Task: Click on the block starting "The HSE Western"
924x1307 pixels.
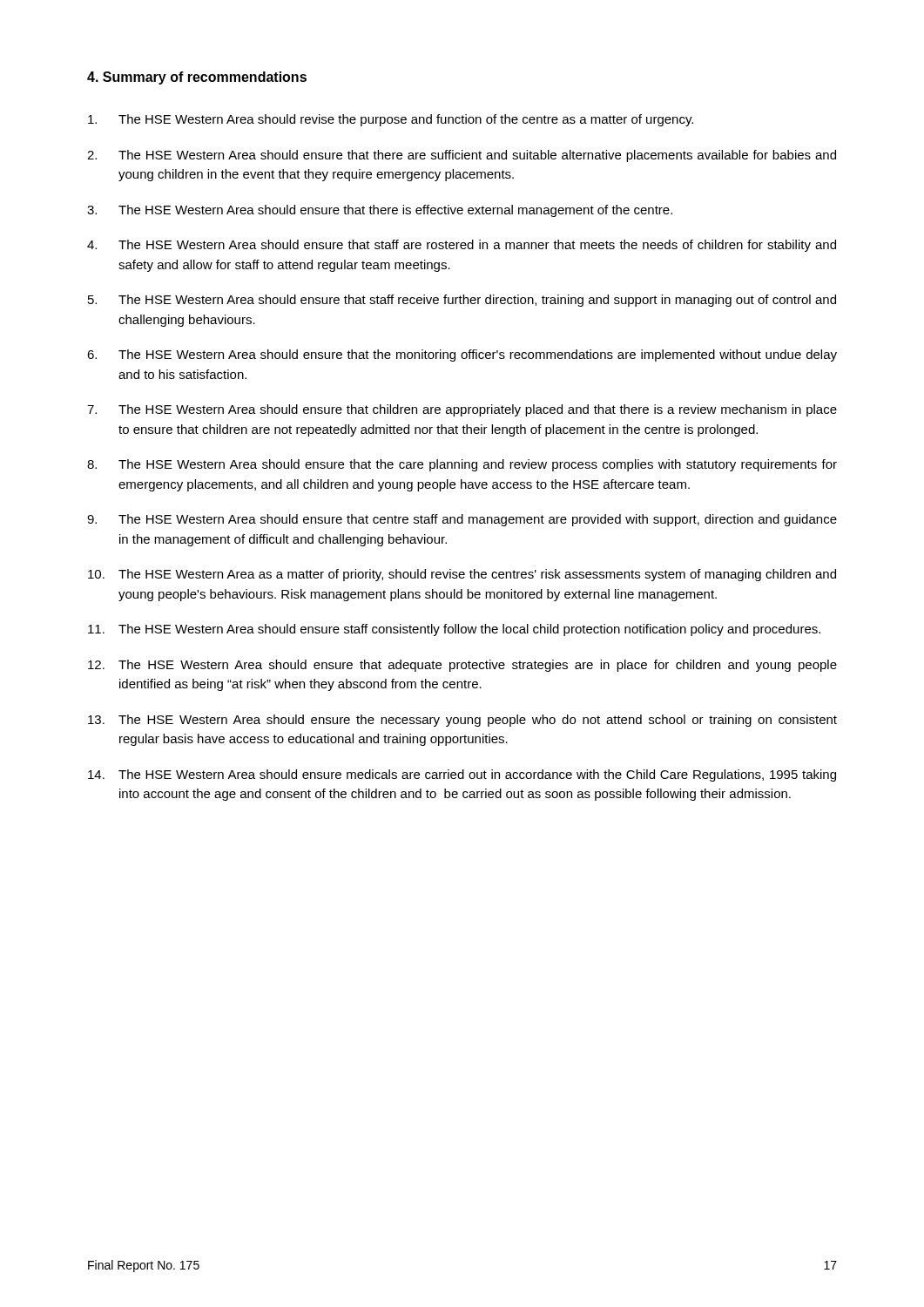Action: 462,120
